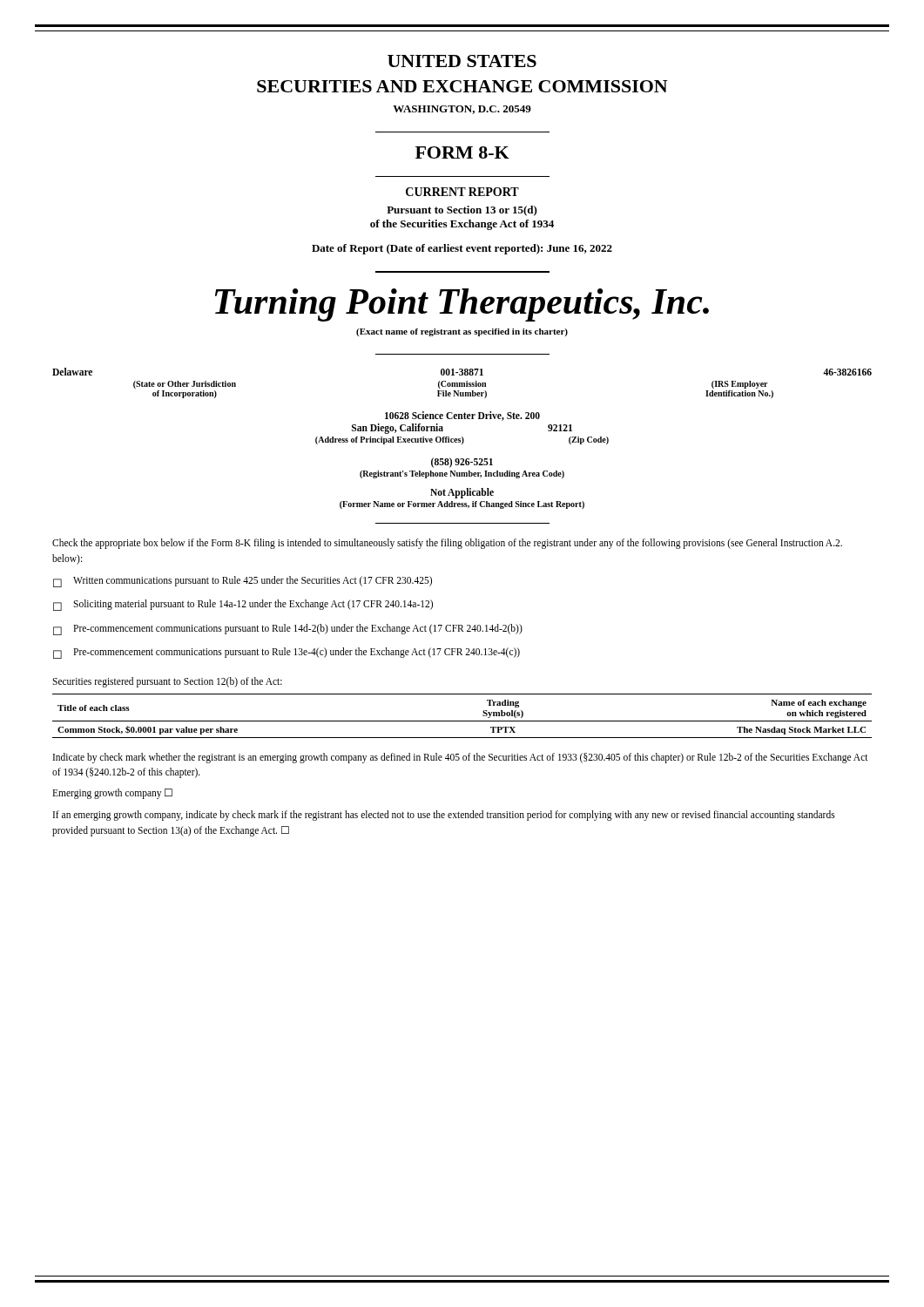The image size is (924, 1307).
Task: Click on the text block containing "Securities registered pursuant to"
Action: (x=167, y=681)
